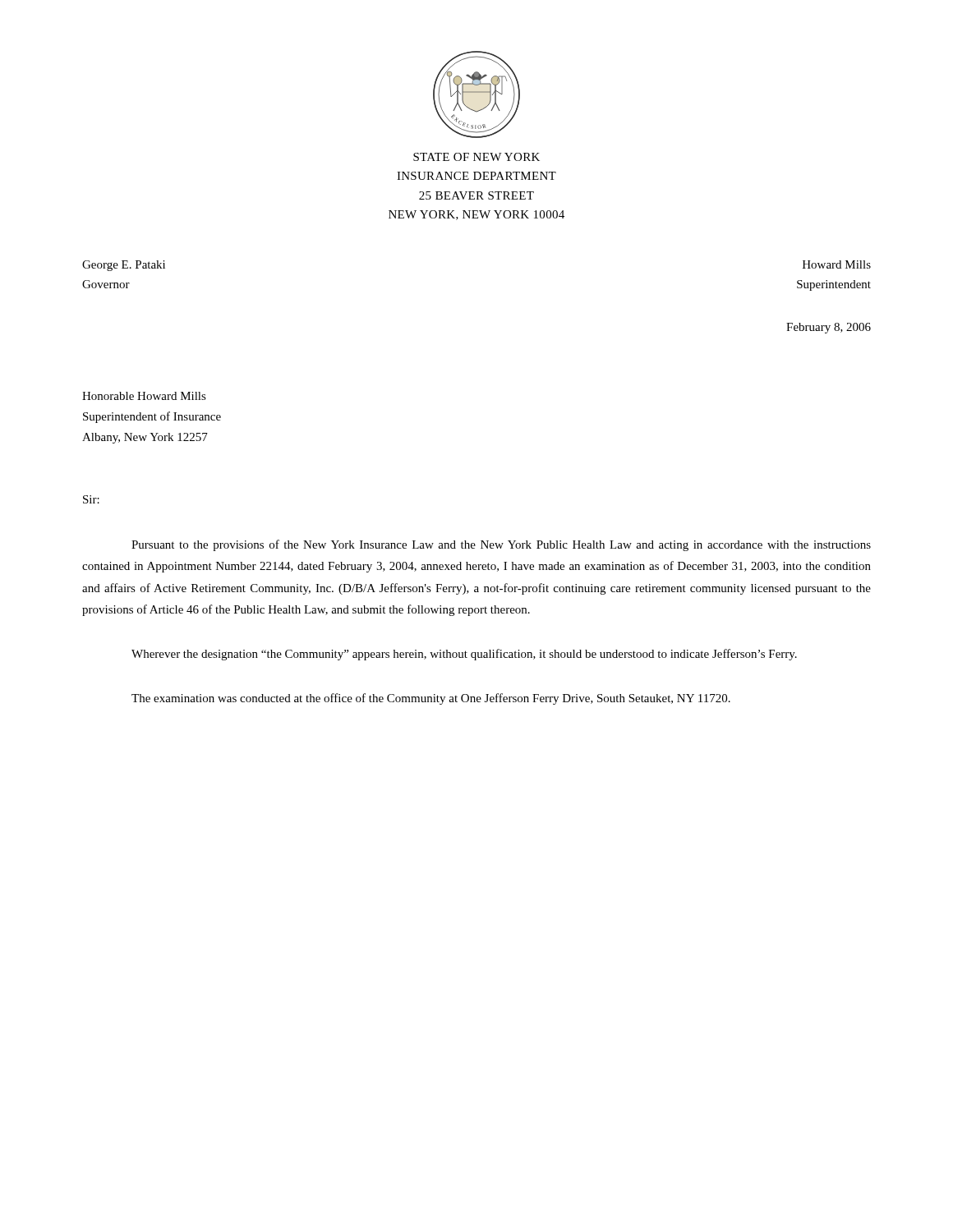Viewport: 953px width, 1232px height.
Task: Point to the block beginning "Pursuant to the provisions"
Action: (476, 577)
